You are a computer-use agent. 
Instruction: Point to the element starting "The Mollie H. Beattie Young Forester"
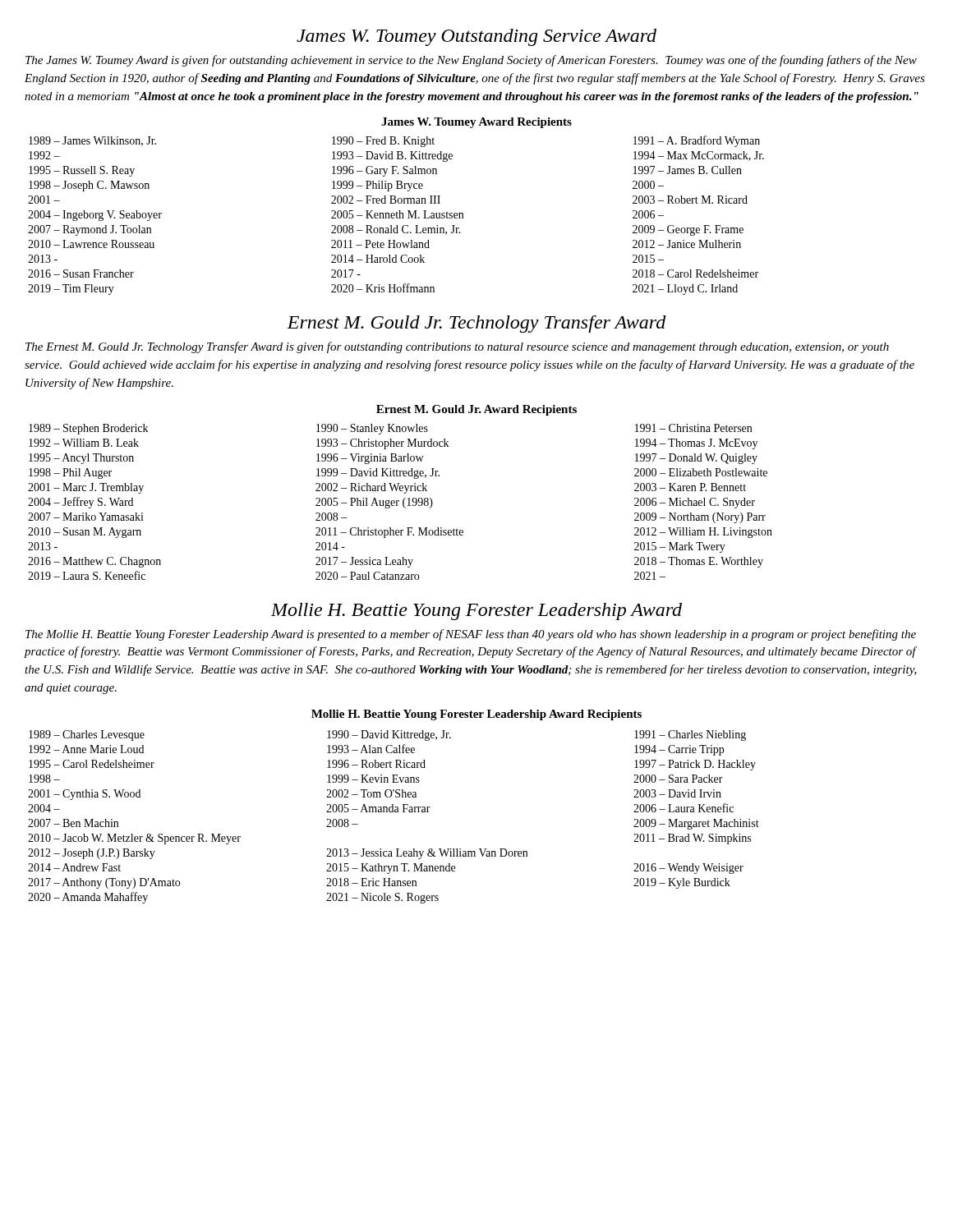click(471, 660)
